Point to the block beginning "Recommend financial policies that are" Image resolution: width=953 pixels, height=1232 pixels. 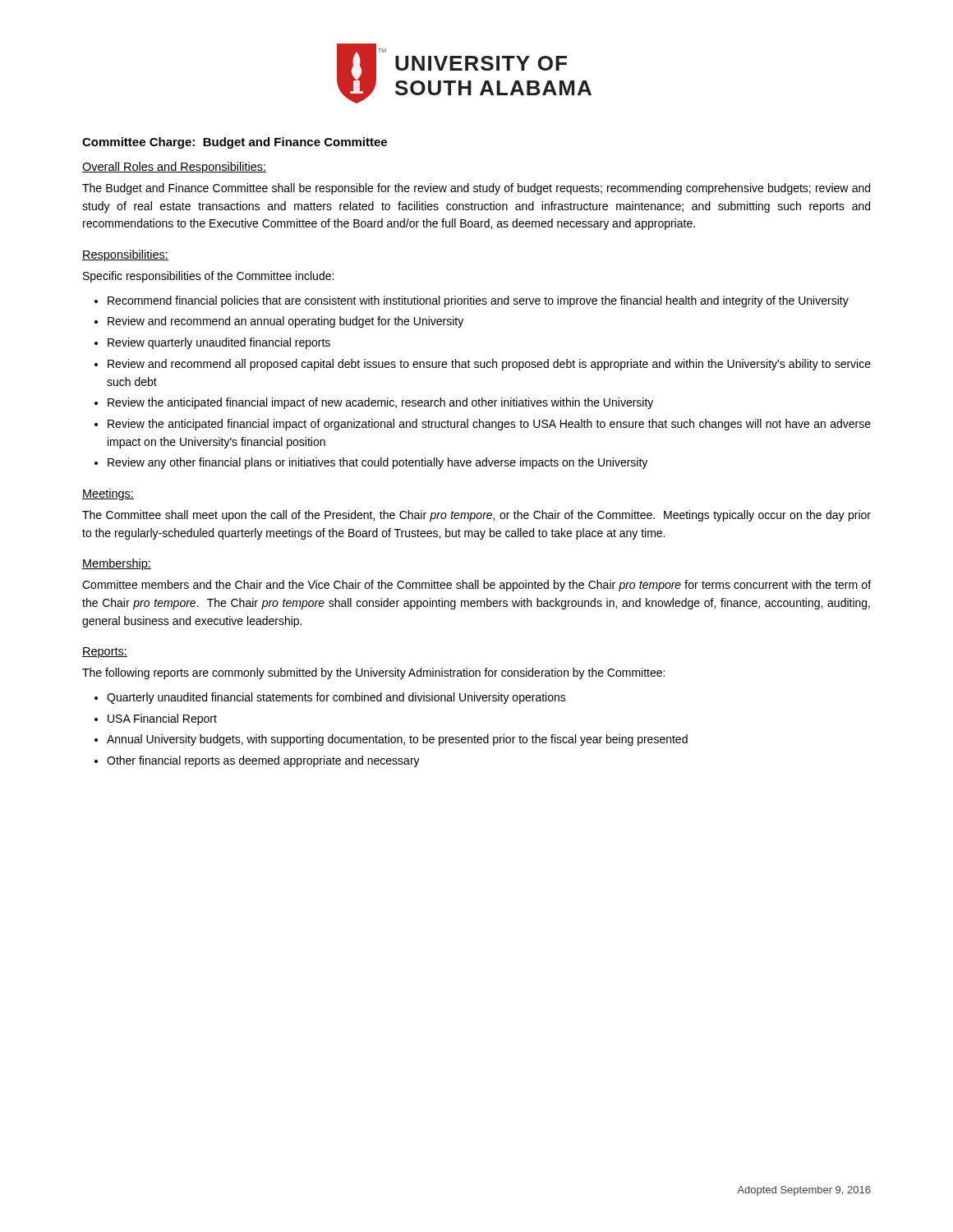coord(478,300)
